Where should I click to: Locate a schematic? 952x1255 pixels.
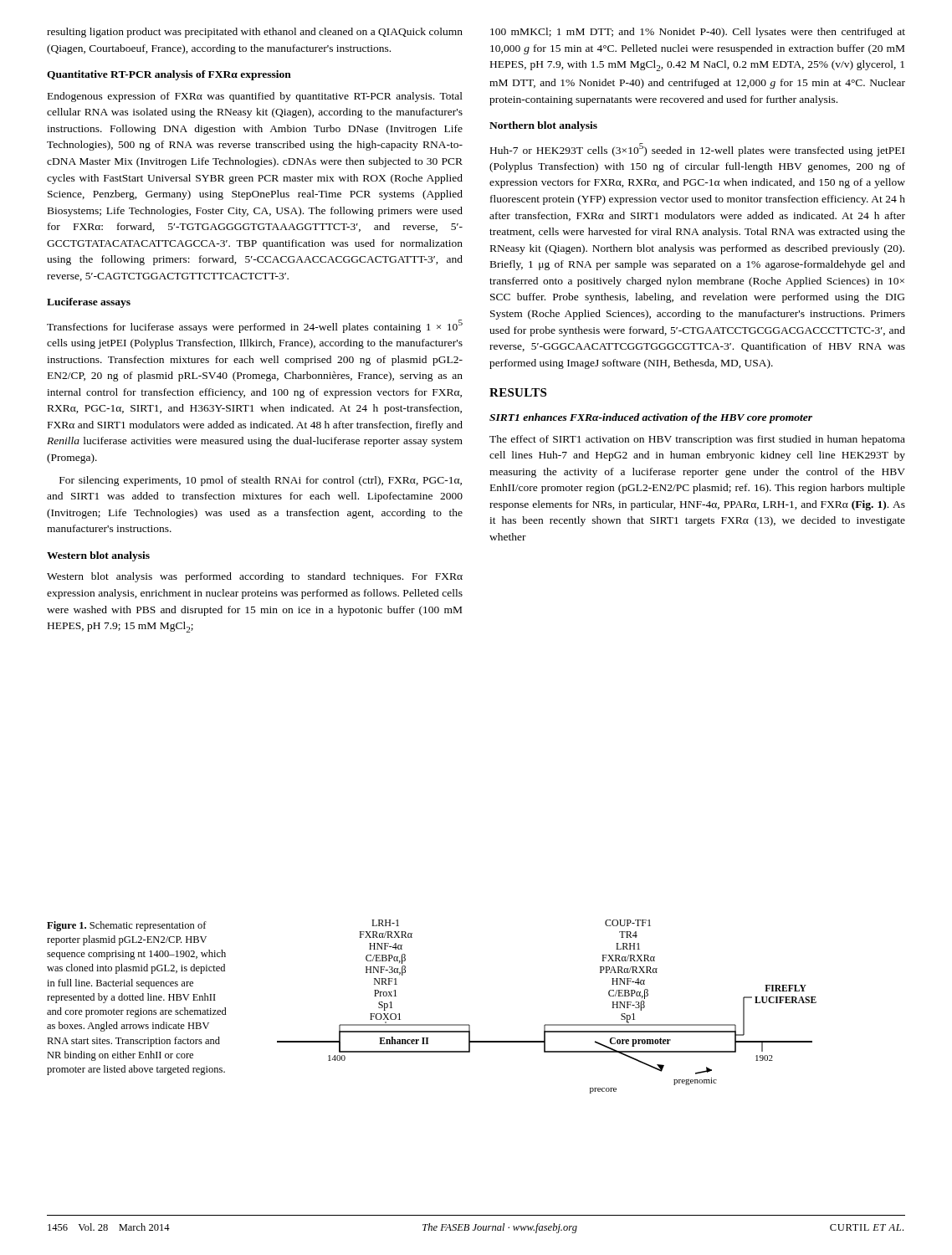(574, 1037)
